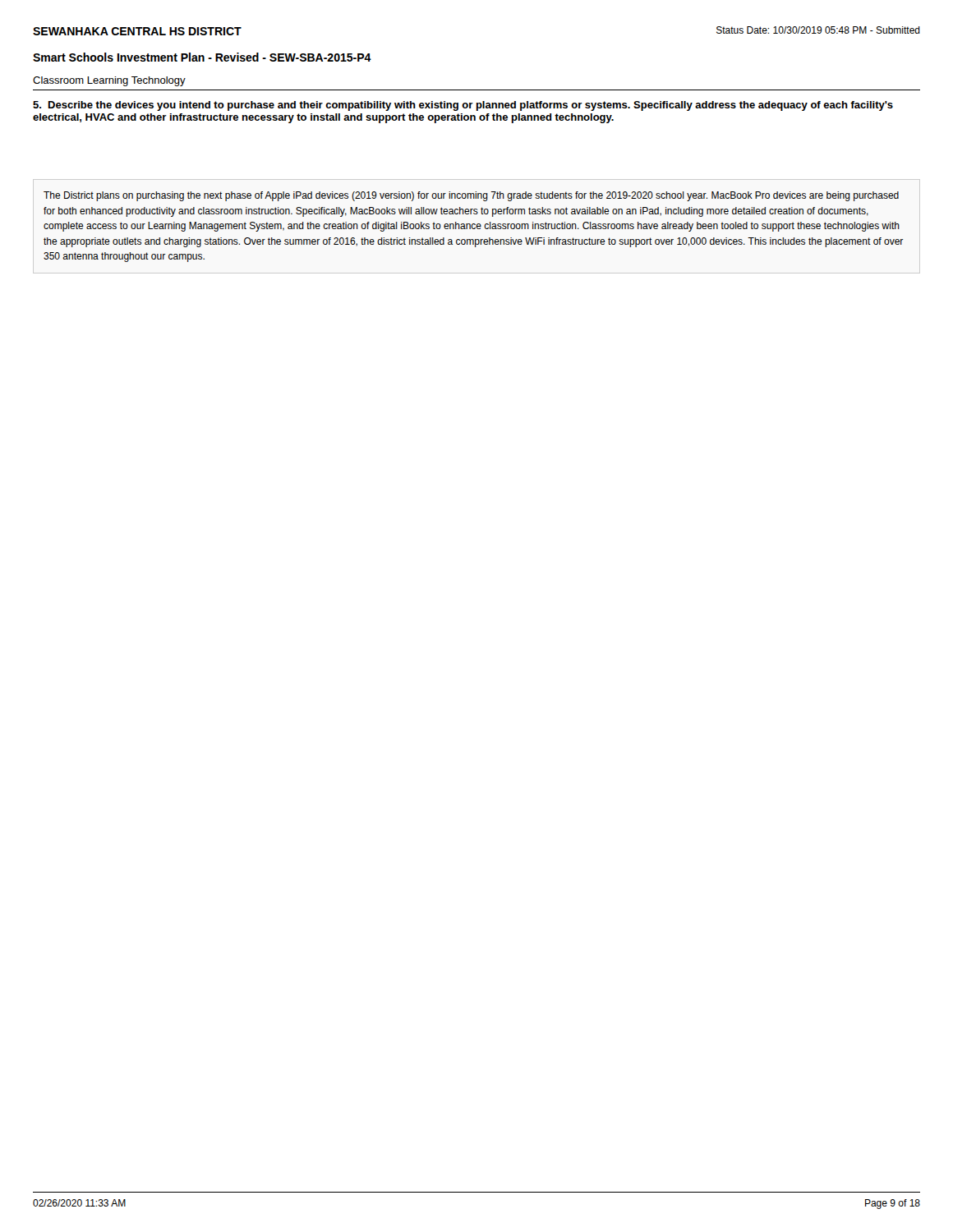Viewport: 953px width, 1232px height.
Task: Locate the title
Action: 202,57
